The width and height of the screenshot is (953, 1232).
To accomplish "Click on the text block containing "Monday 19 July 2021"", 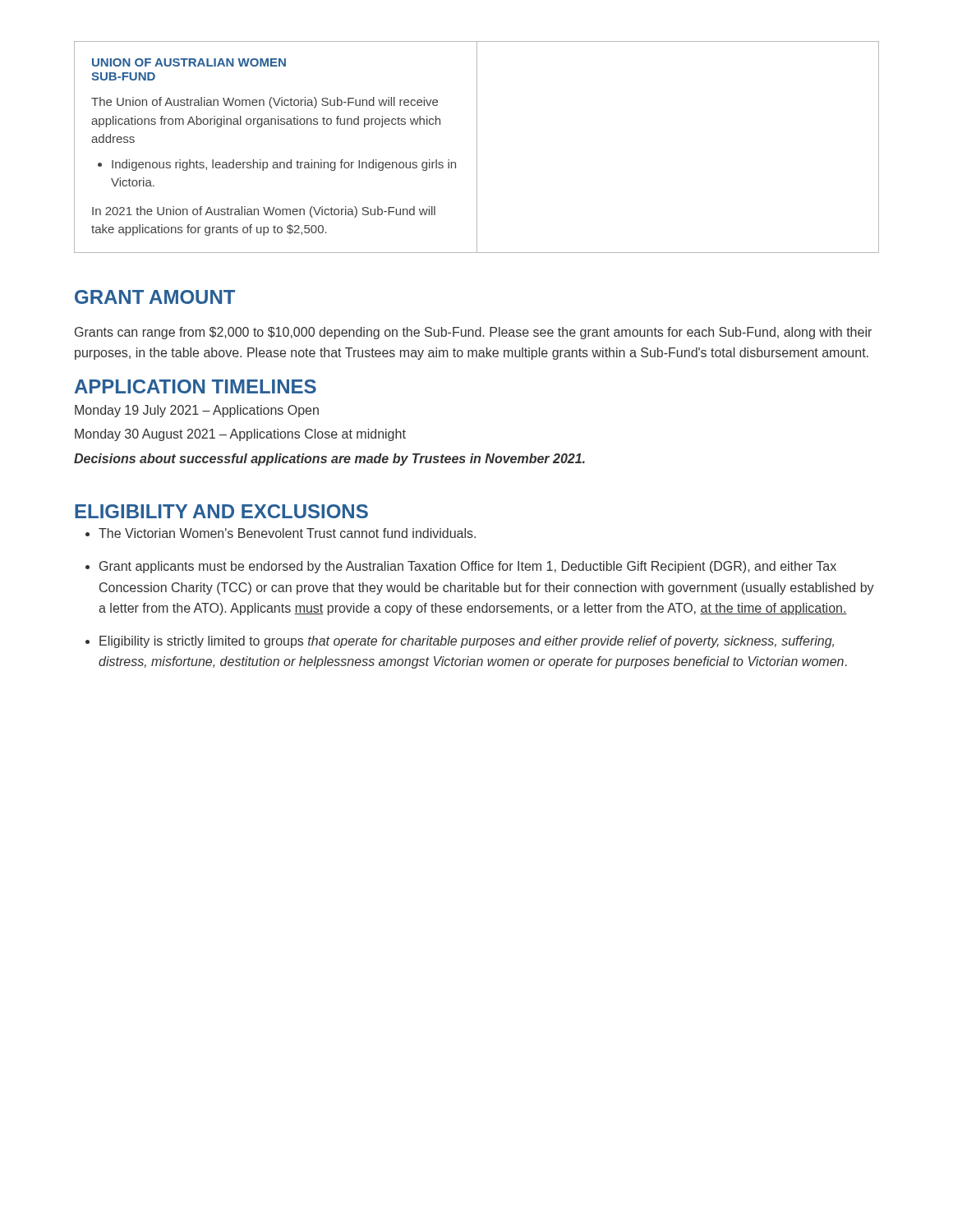I will coord(197,411).
